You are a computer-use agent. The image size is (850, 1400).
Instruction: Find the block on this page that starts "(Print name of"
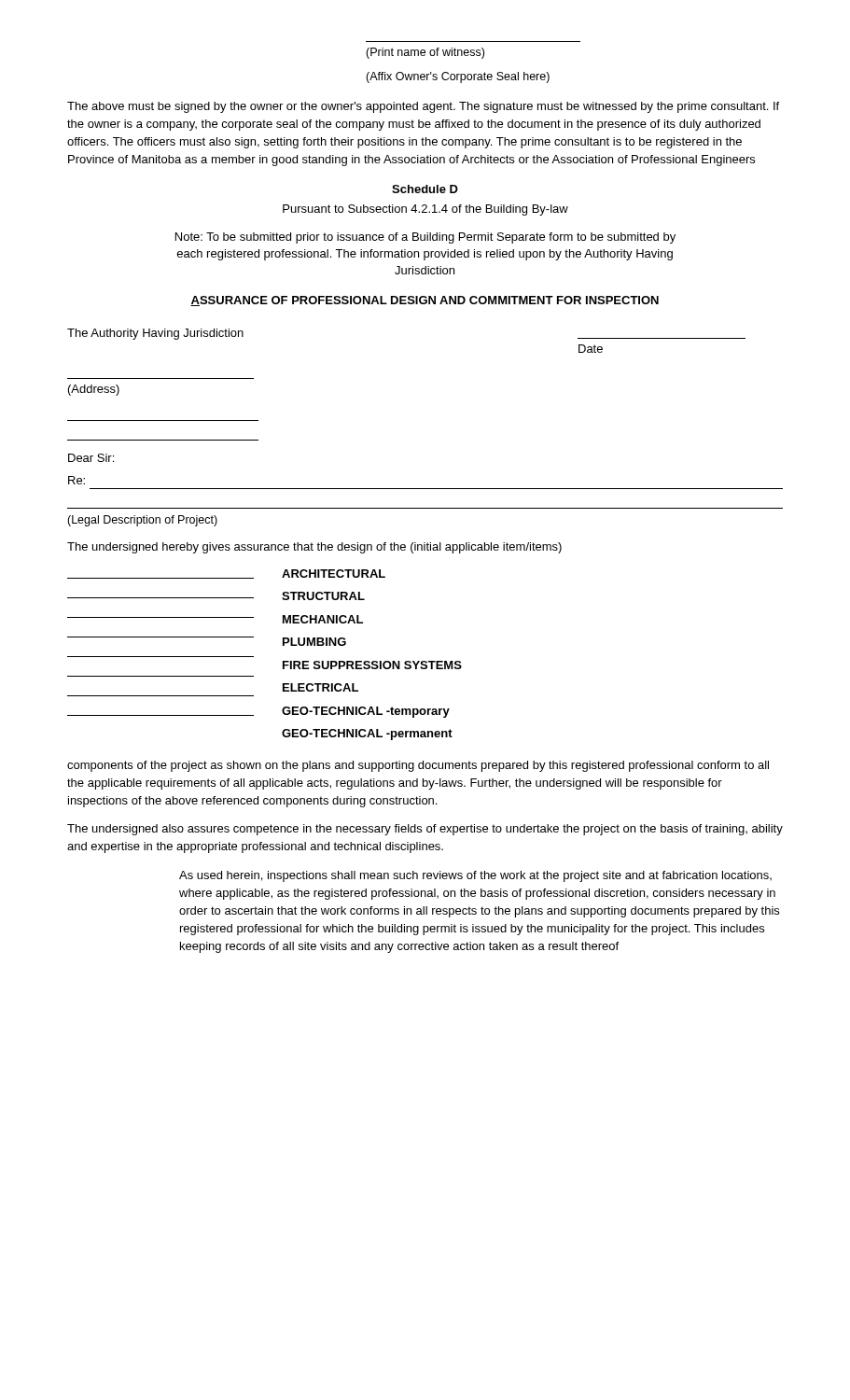pyautogui.click(x=425, y=53)
